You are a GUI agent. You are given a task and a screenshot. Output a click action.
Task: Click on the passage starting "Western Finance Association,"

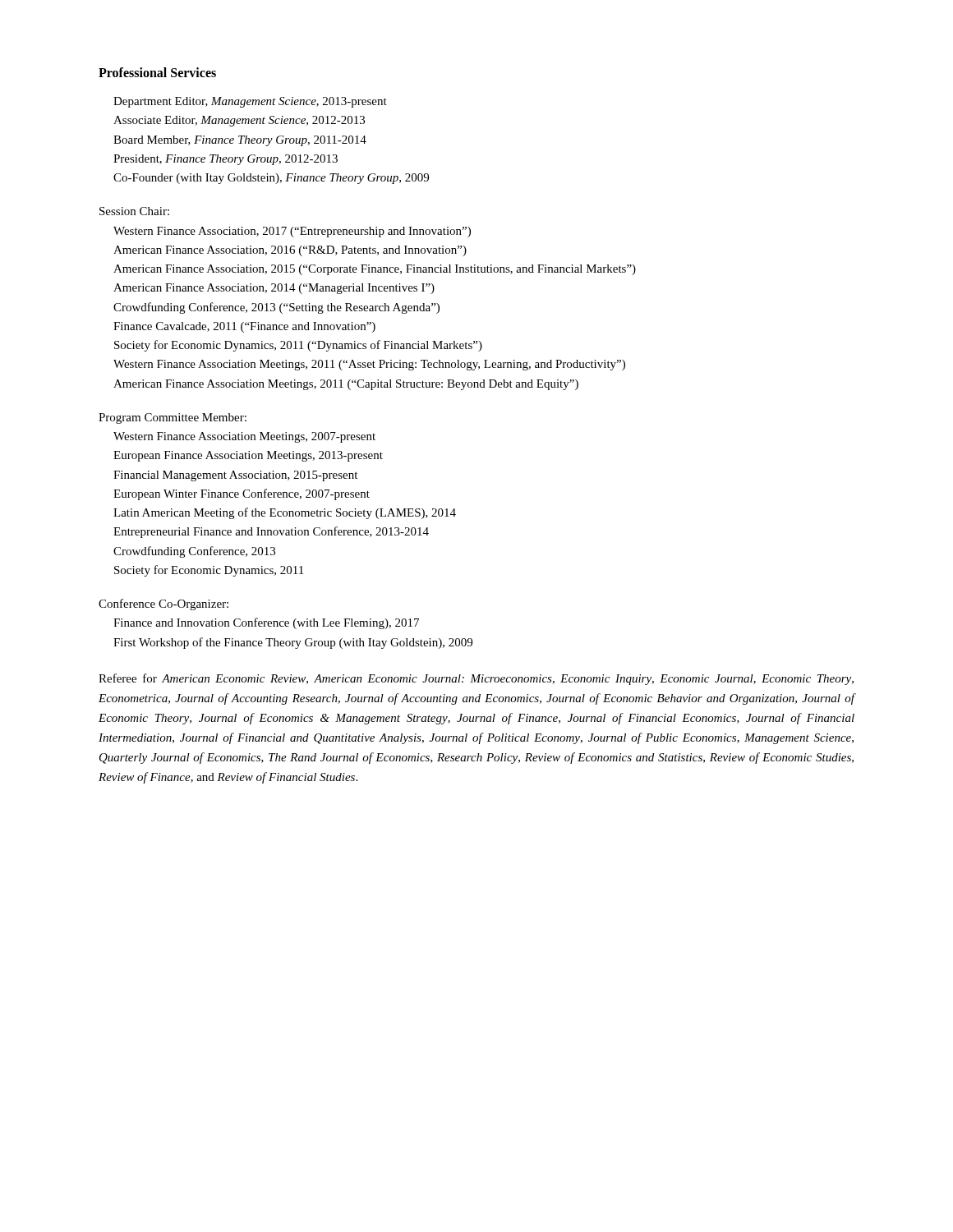point(292,230)
